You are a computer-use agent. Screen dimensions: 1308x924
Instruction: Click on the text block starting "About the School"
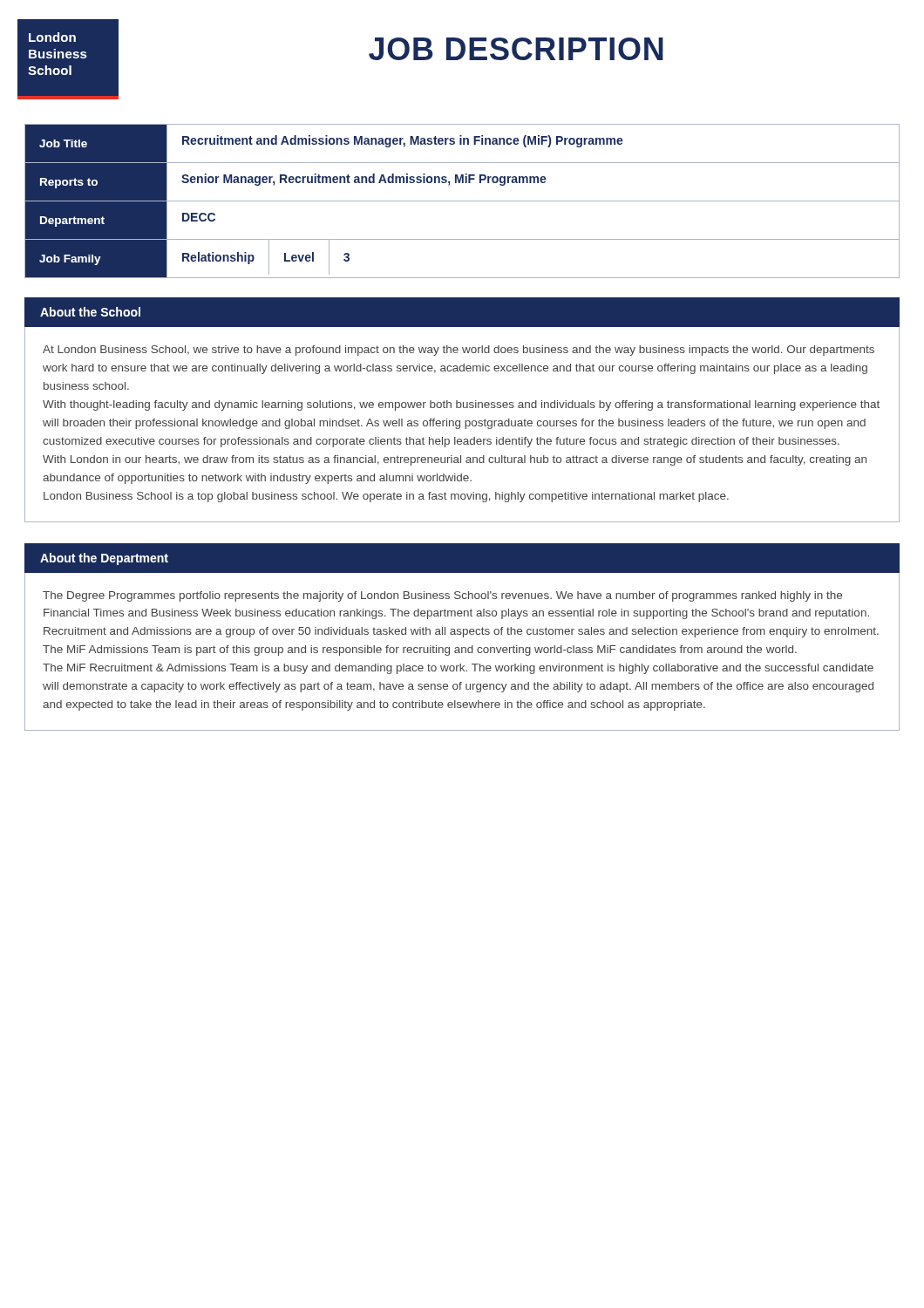point(91,312)
